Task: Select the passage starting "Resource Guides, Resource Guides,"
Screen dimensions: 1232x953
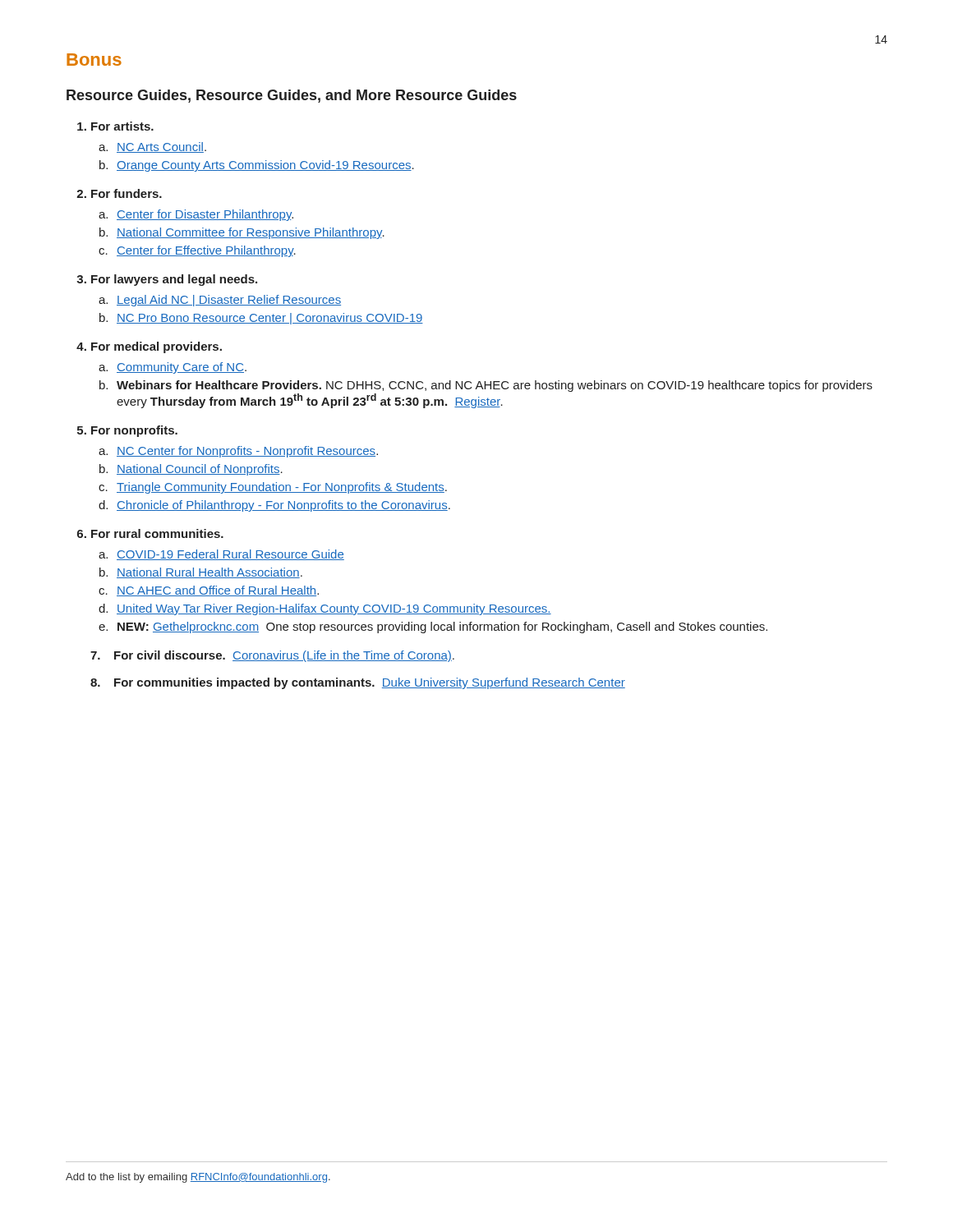Action: [x=476, y=96]
